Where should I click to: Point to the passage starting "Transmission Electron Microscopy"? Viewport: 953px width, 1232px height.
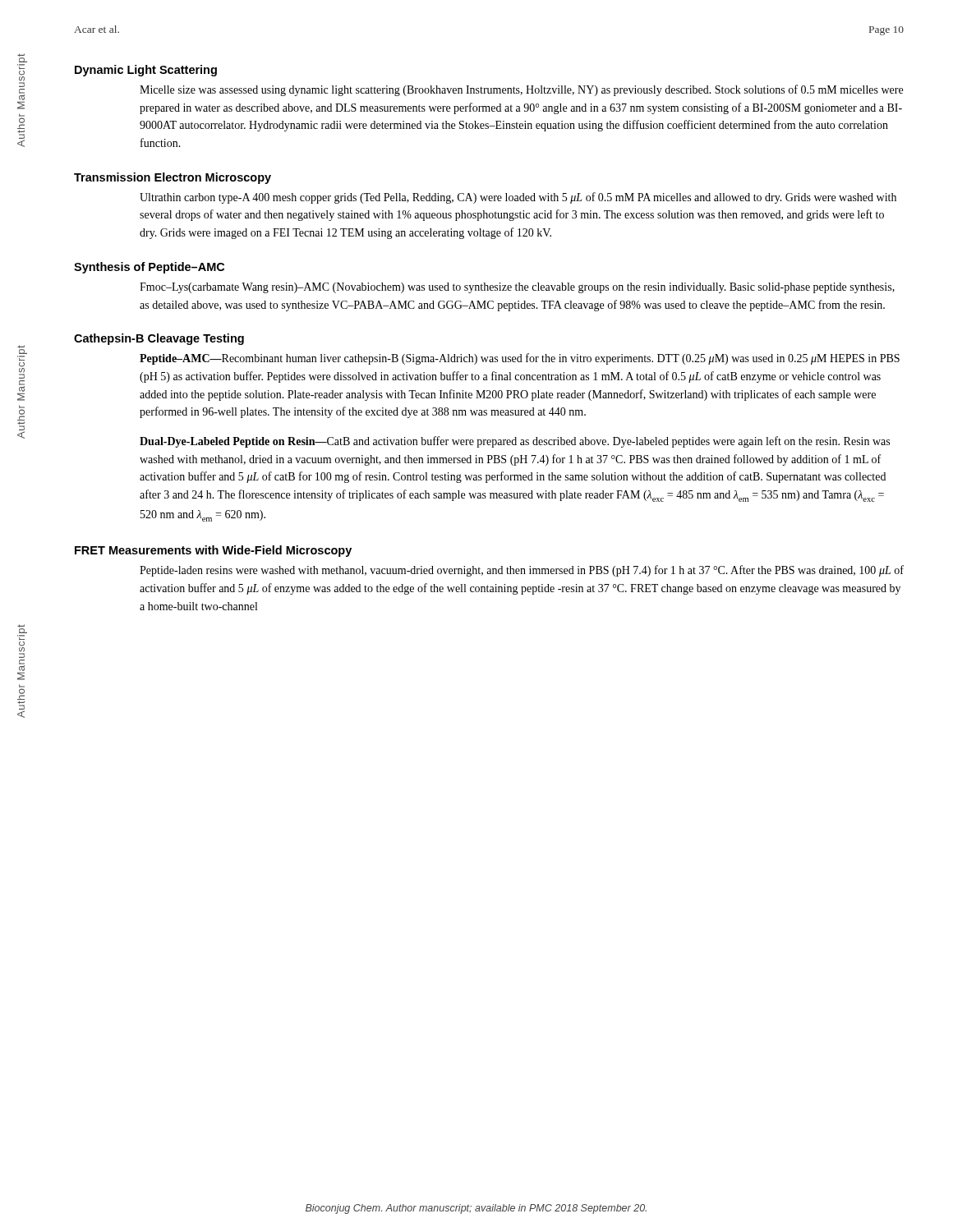pyautogui.click(x=173, y=177)
